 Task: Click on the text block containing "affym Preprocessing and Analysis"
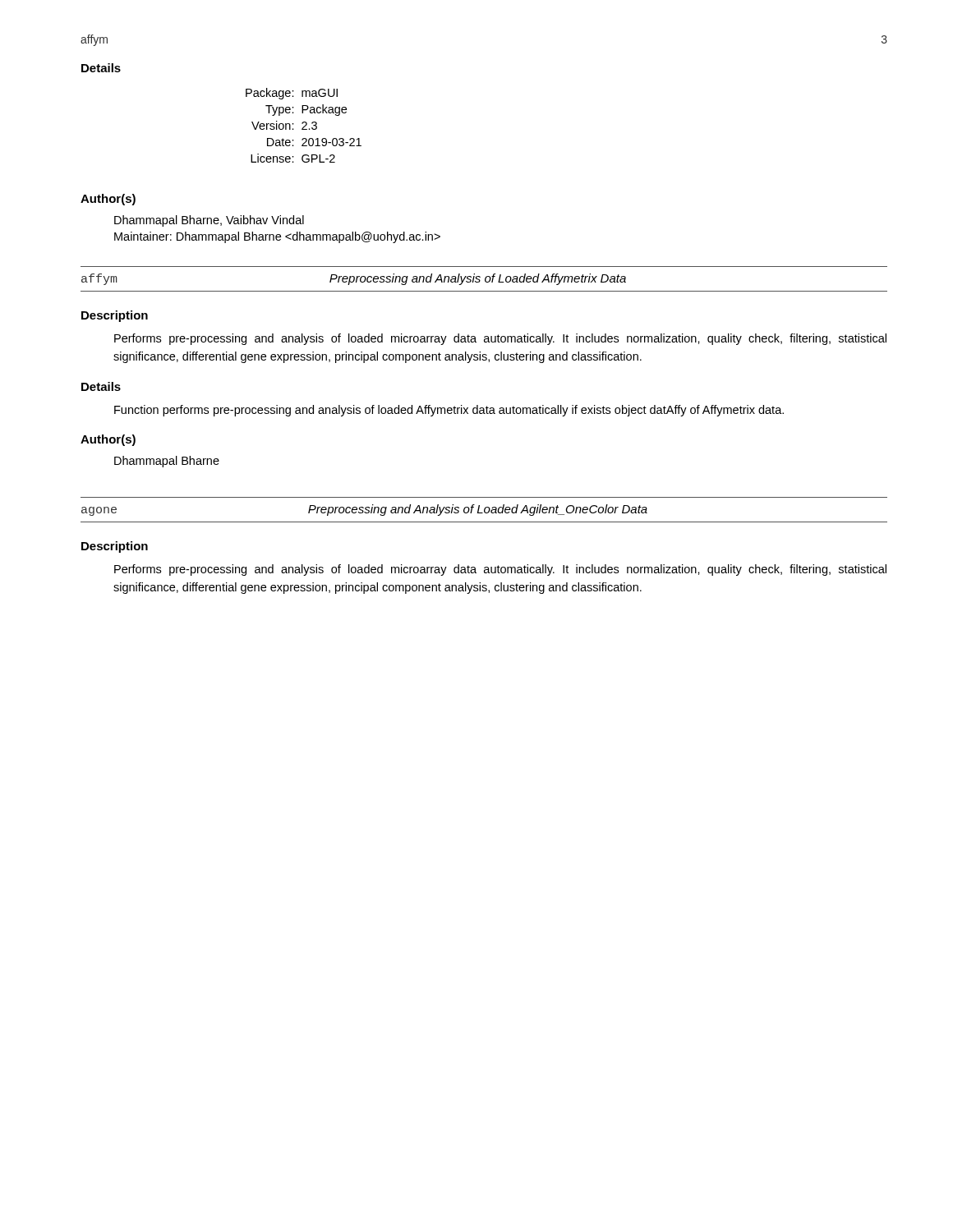459,279
